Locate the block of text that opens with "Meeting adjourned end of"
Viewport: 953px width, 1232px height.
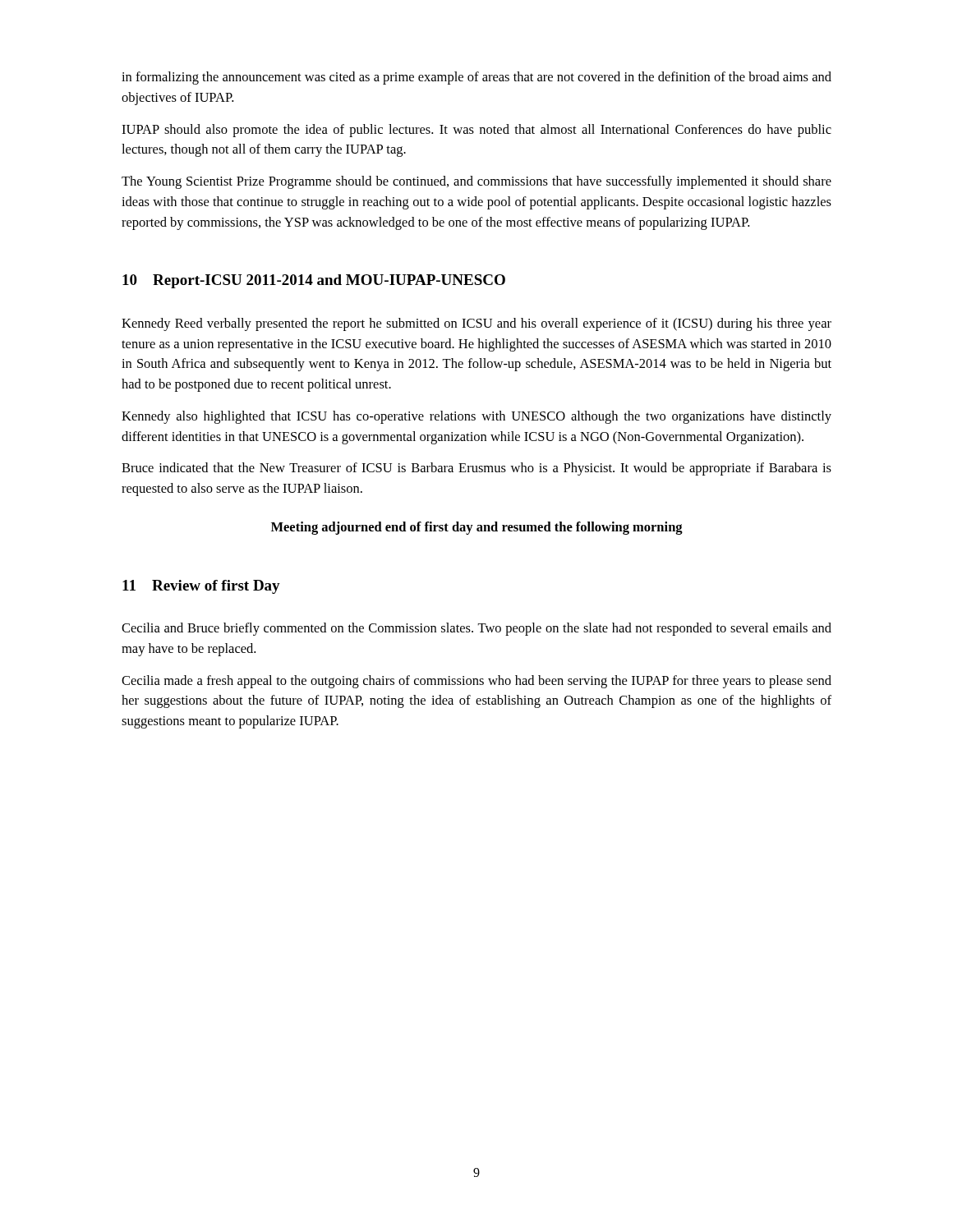[x=476, y=527]
